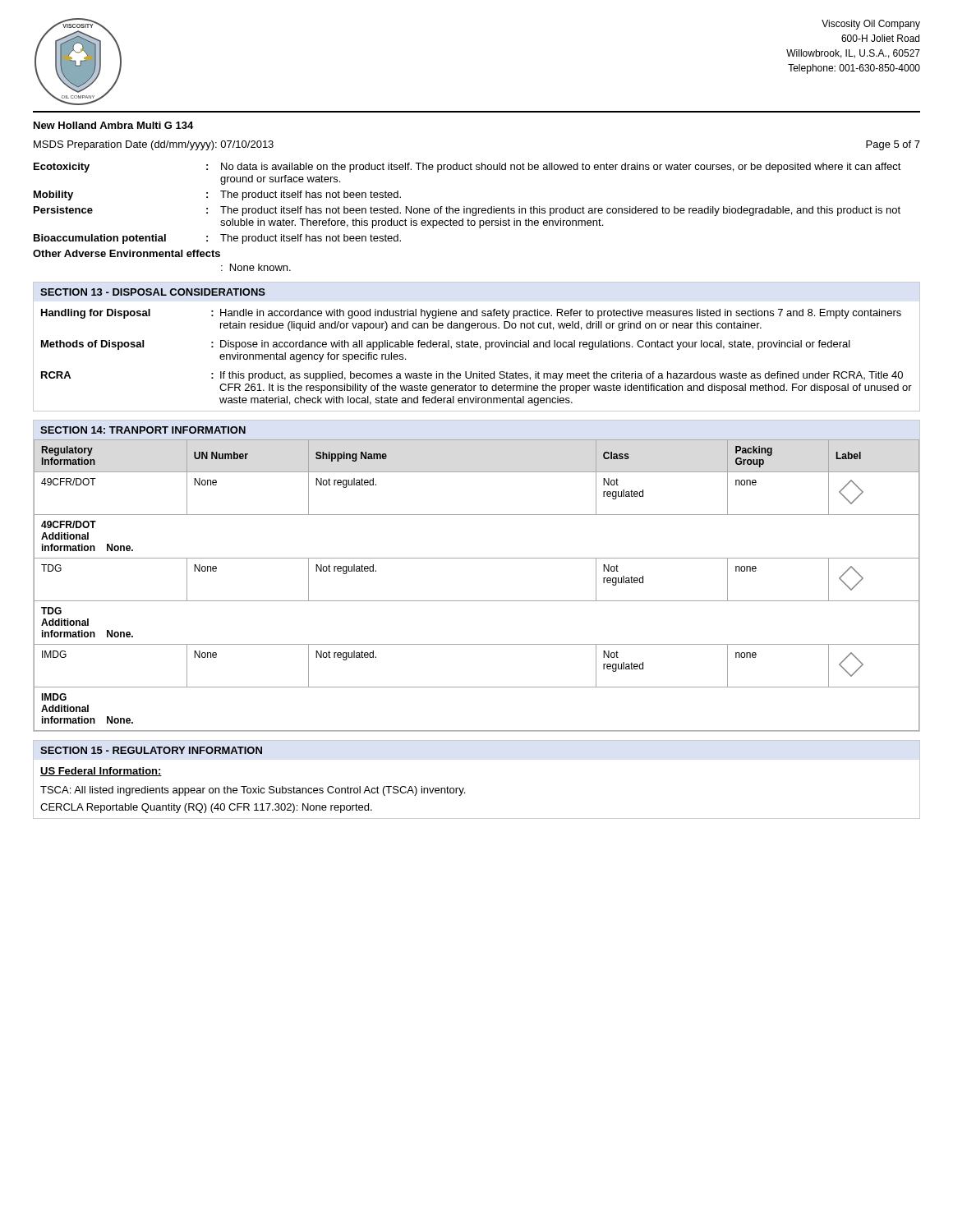The image size is (953, 1232).
Task: Locate the text "New Holland Ambra Multi G 134"
Action: [x=113, y=125]
